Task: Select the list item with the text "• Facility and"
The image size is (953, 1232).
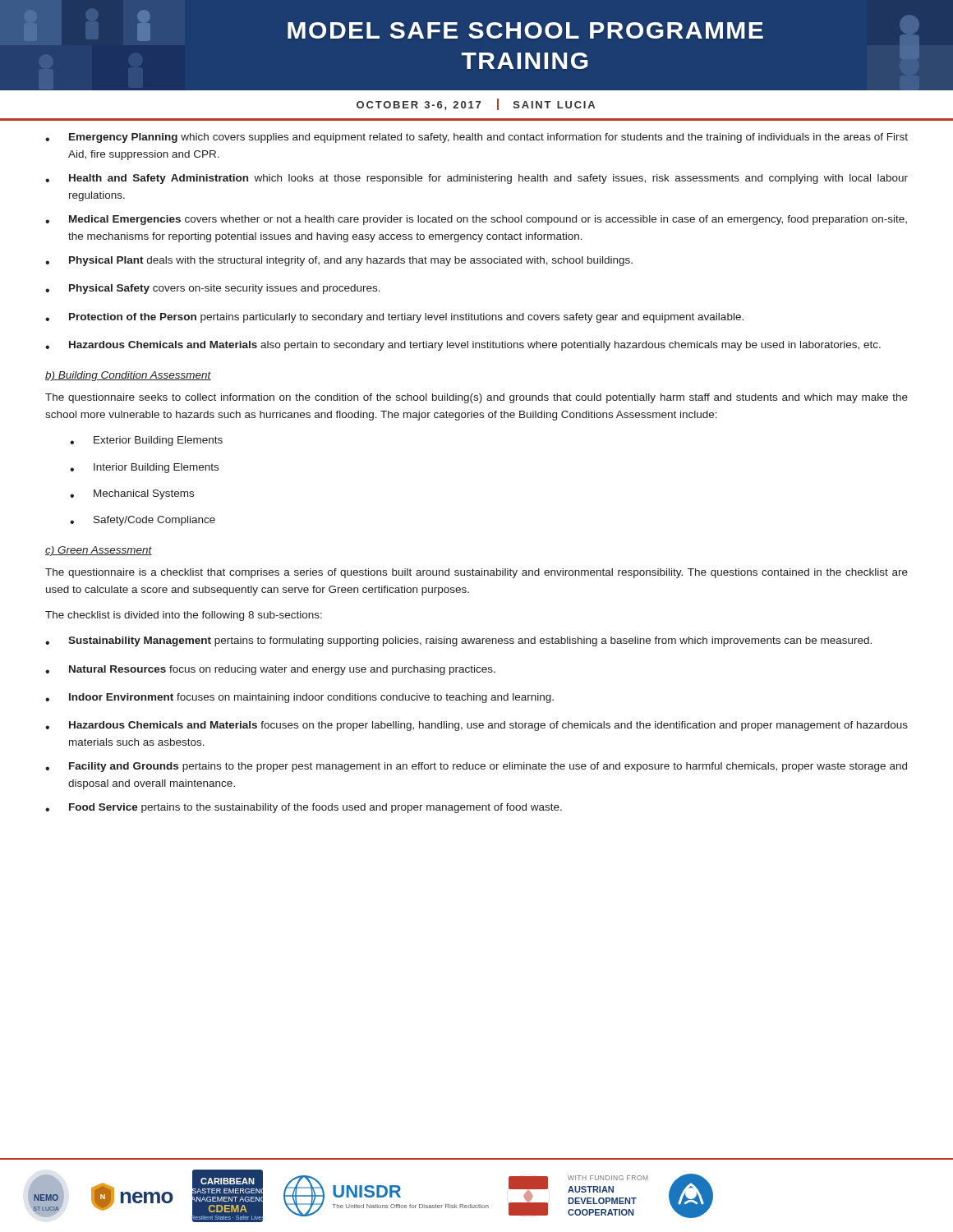Action: coord(476,775)
